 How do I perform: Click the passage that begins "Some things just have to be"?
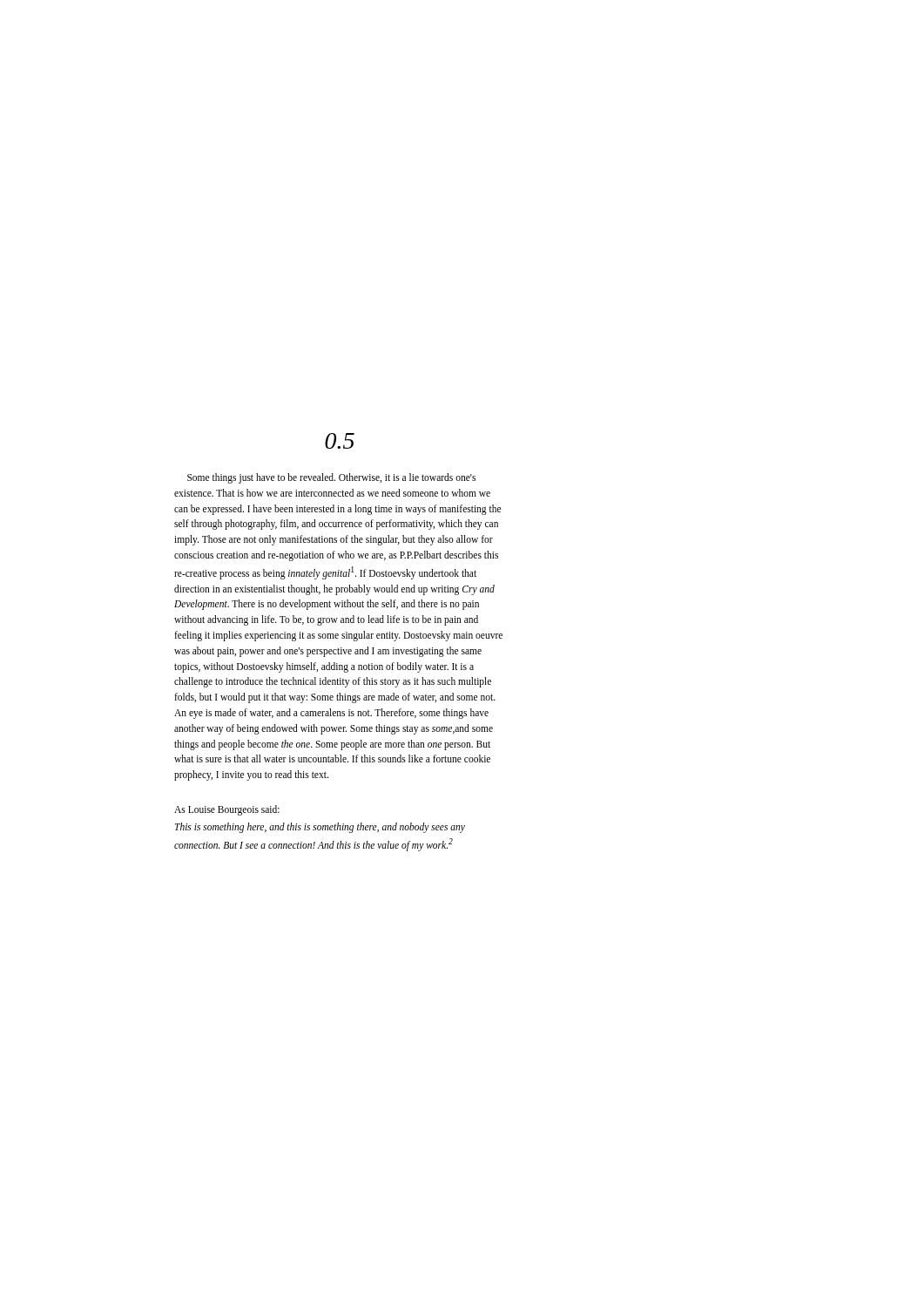[340, 627]
